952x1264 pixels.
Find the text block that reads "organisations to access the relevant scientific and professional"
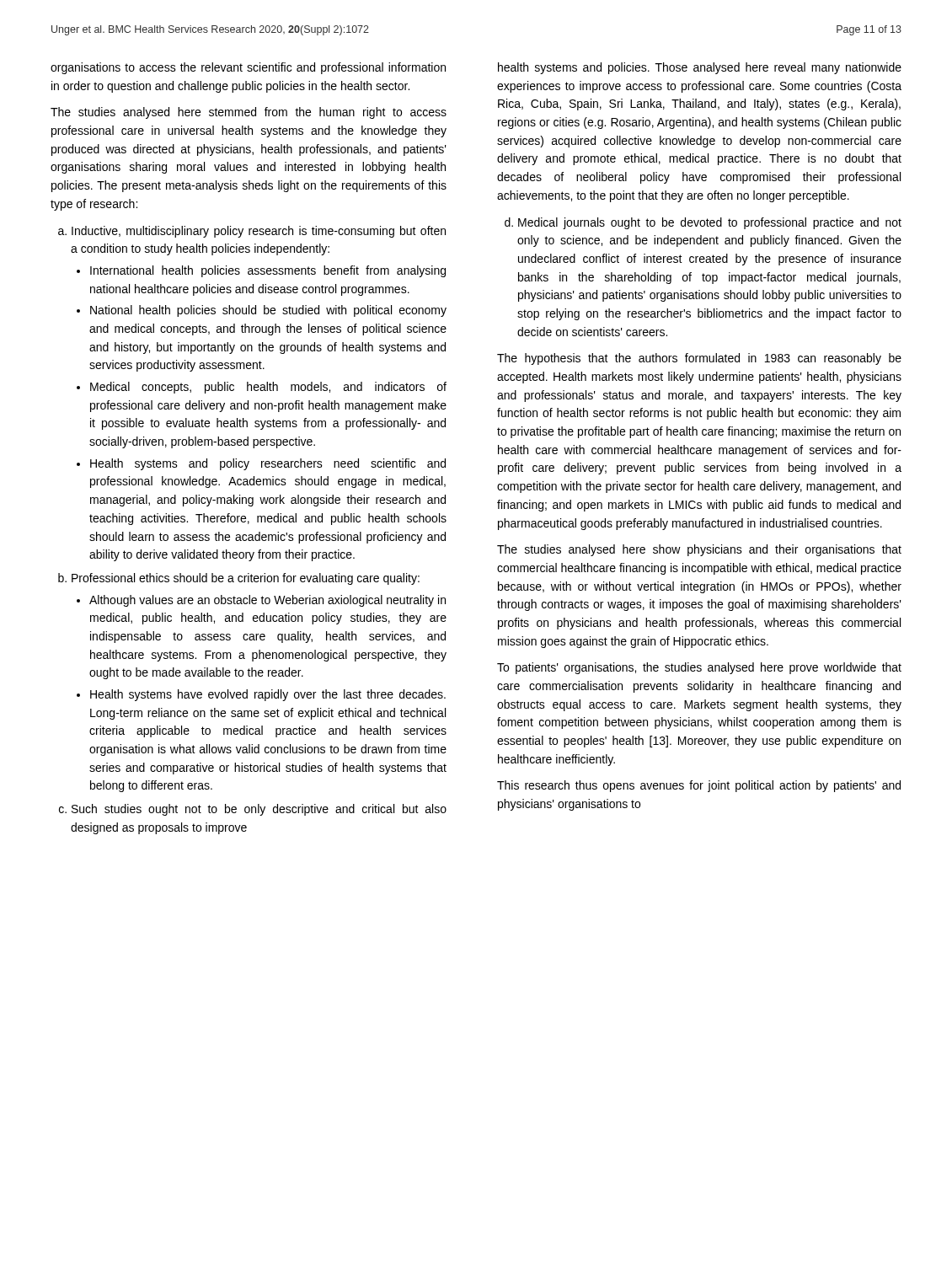[x=249, y=77]
